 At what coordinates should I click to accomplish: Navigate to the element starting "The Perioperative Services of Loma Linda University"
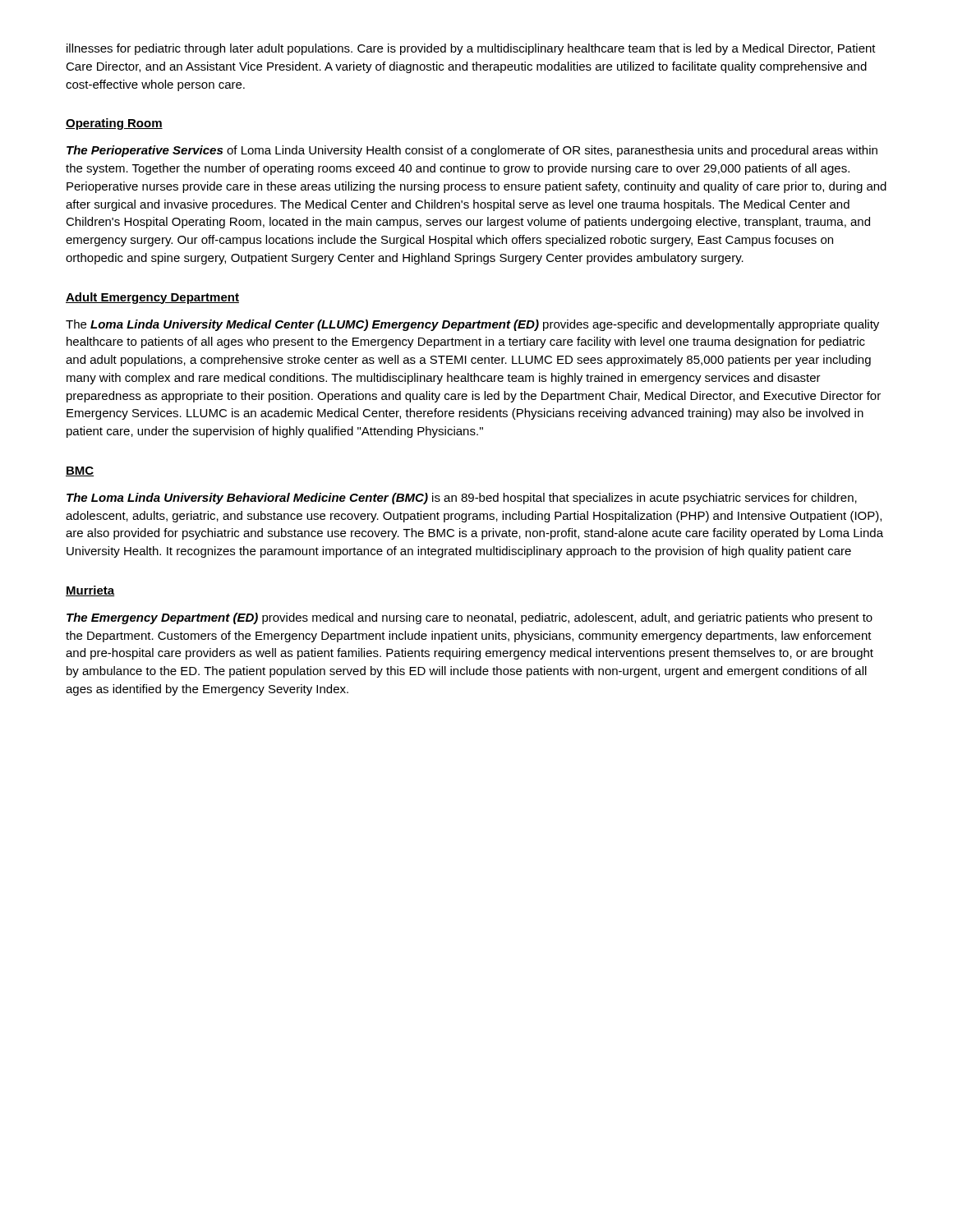(x=476, y=204)
